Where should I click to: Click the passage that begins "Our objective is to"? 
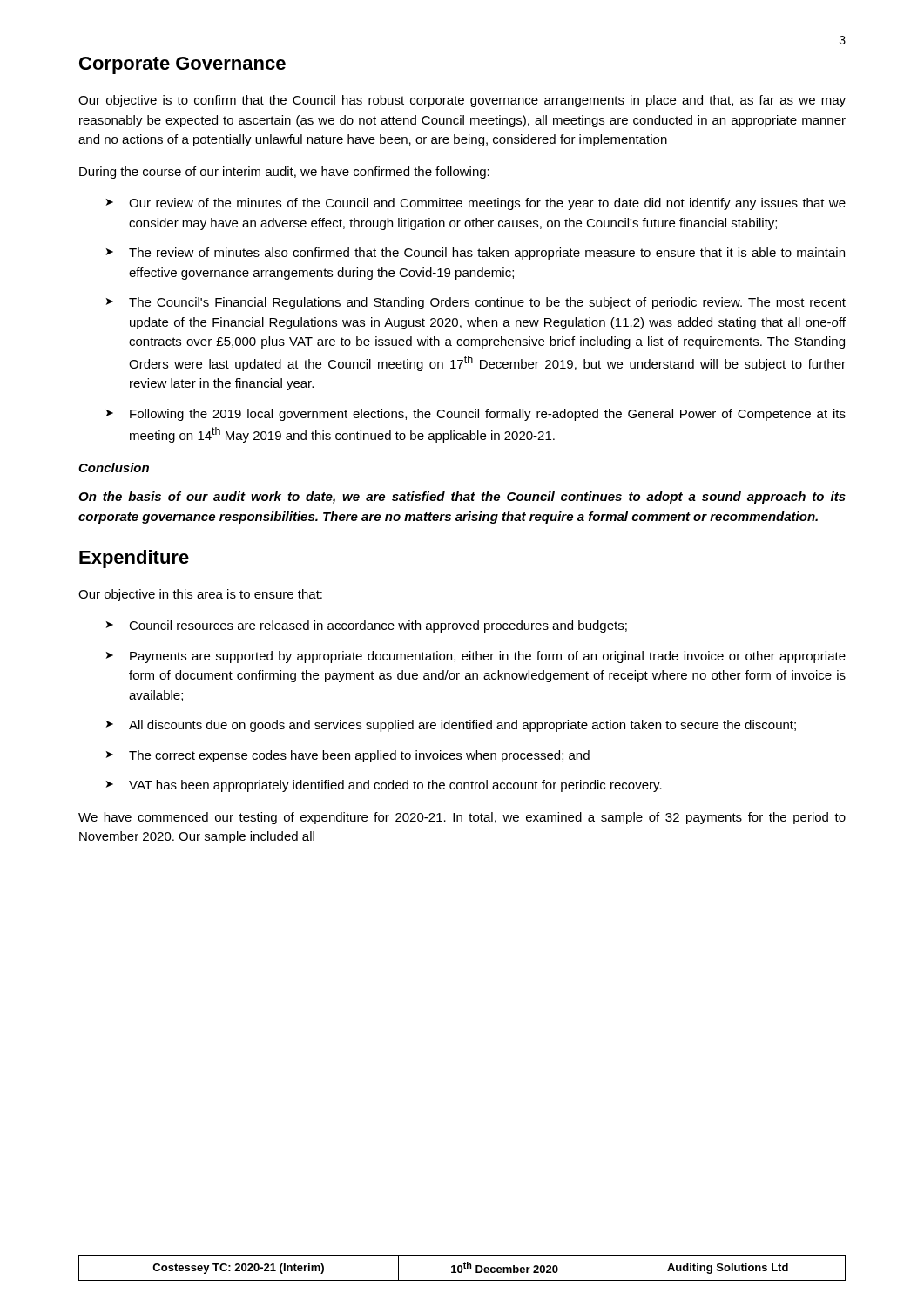[x=462, y=120]
